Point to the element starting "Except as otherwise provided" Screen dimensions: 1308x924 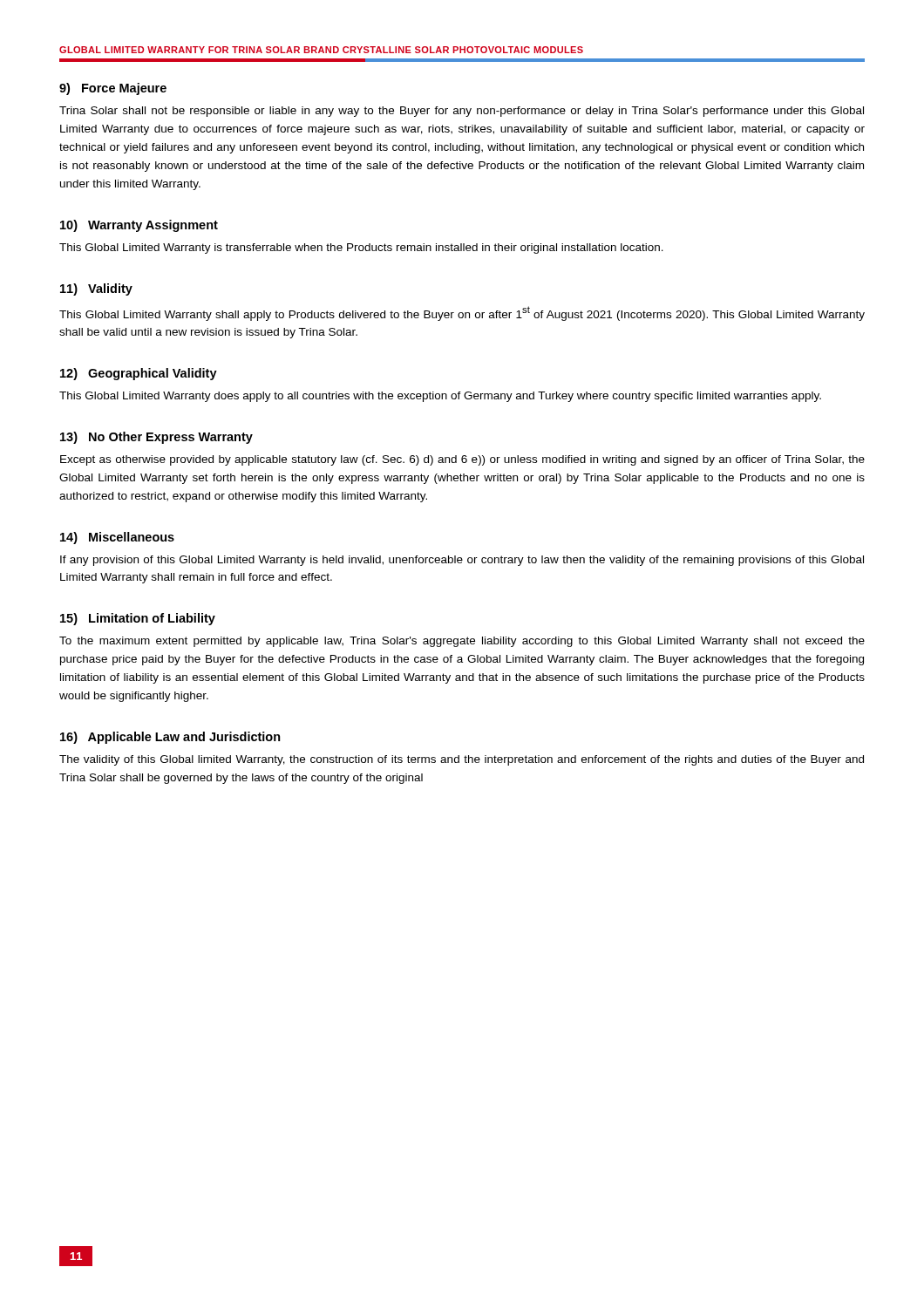[x=462, y=477]
